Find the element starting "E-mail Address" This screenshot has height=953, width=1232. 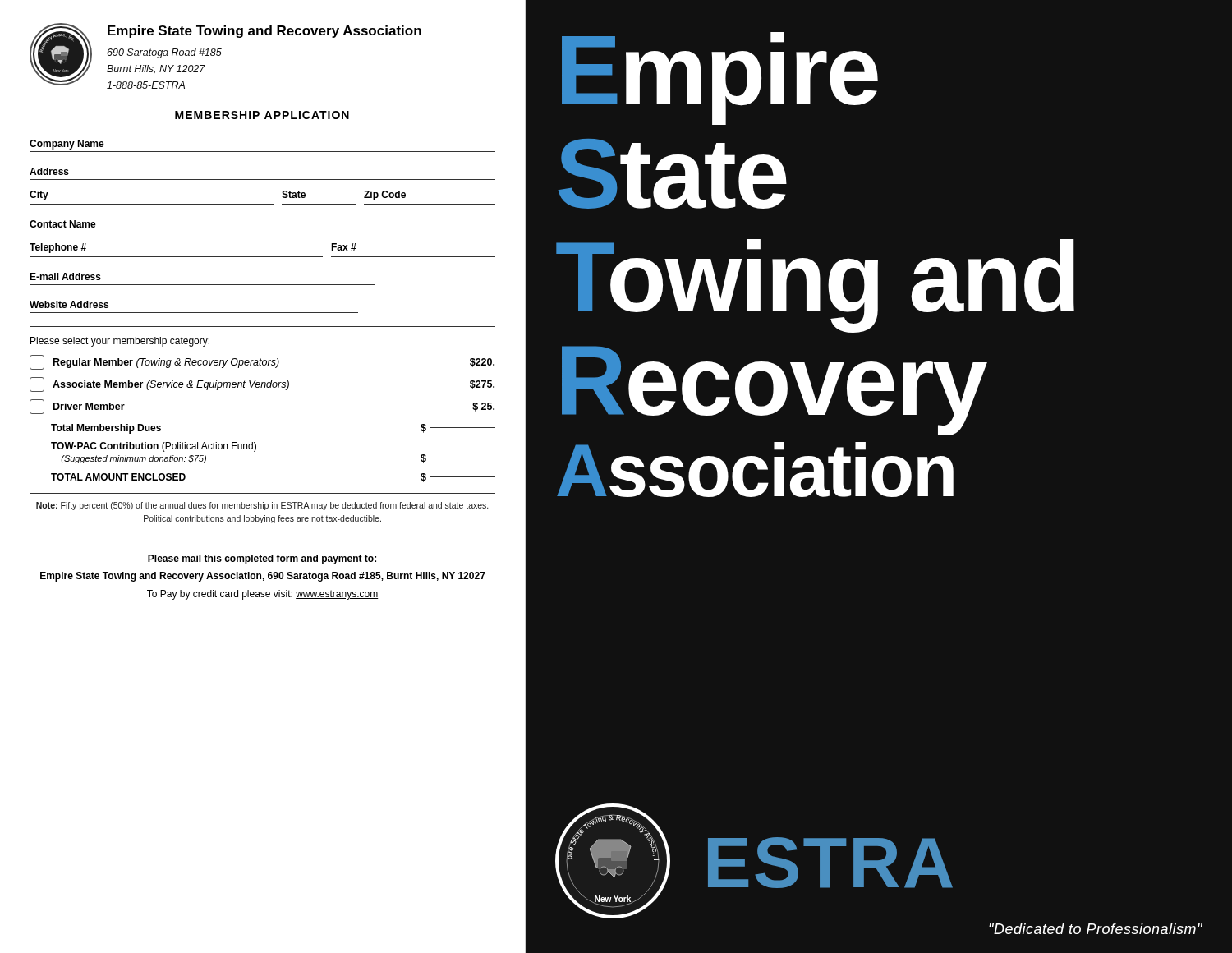click(x=65, y=278)
